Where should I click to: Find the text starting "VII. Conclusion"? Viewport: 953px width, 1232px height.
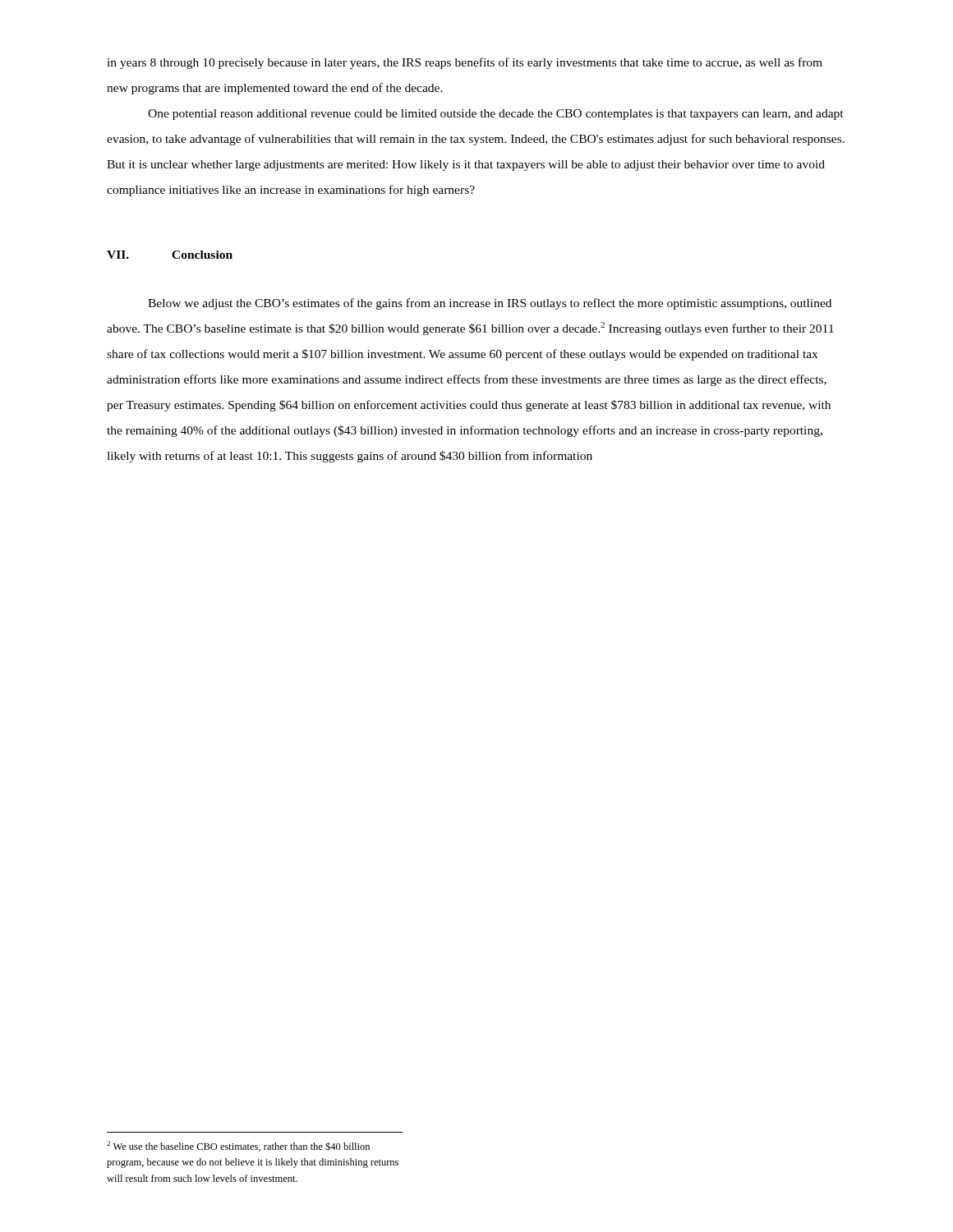pos(170,255)
